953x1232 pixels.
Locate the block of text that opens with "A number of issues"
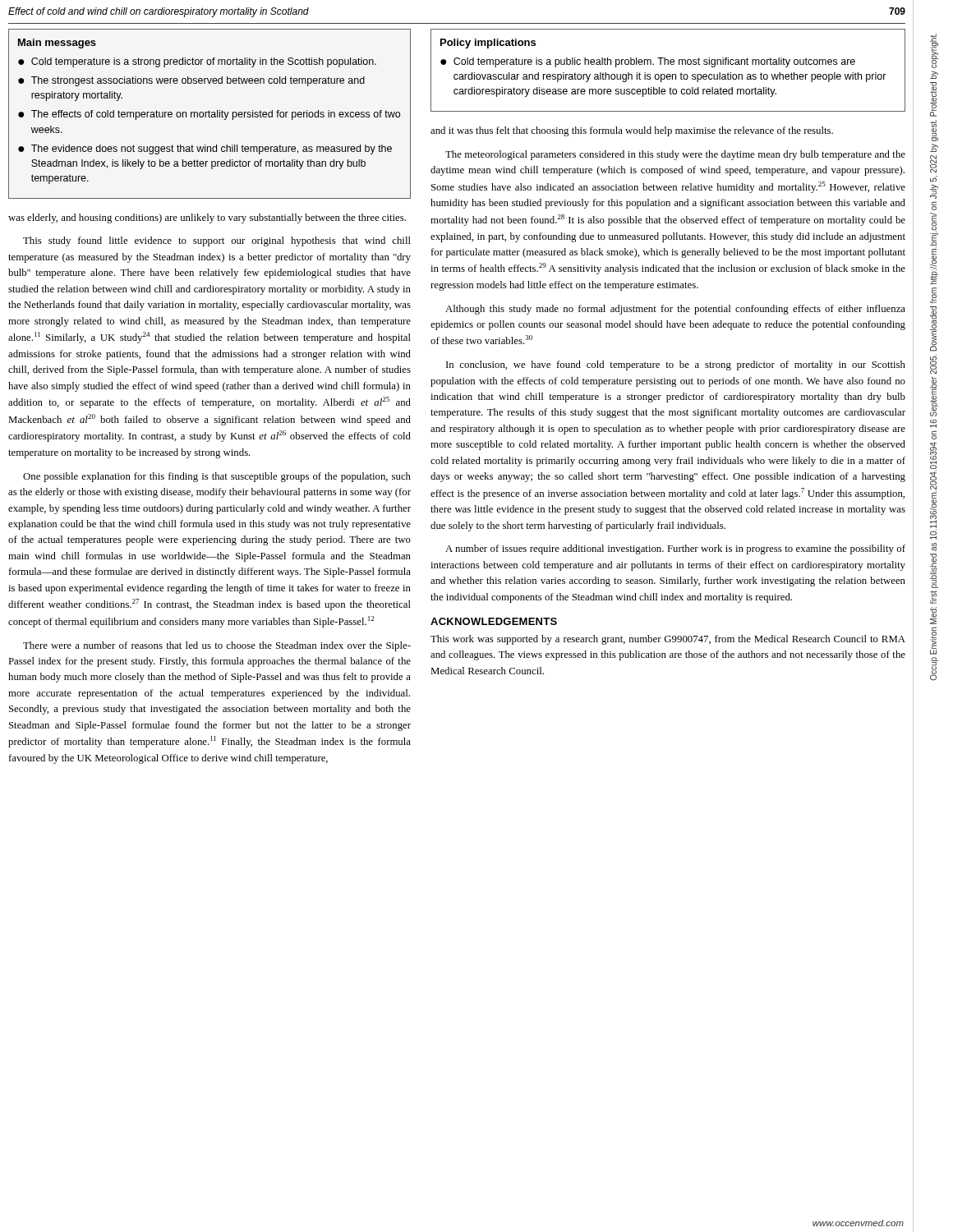(668, 573)
